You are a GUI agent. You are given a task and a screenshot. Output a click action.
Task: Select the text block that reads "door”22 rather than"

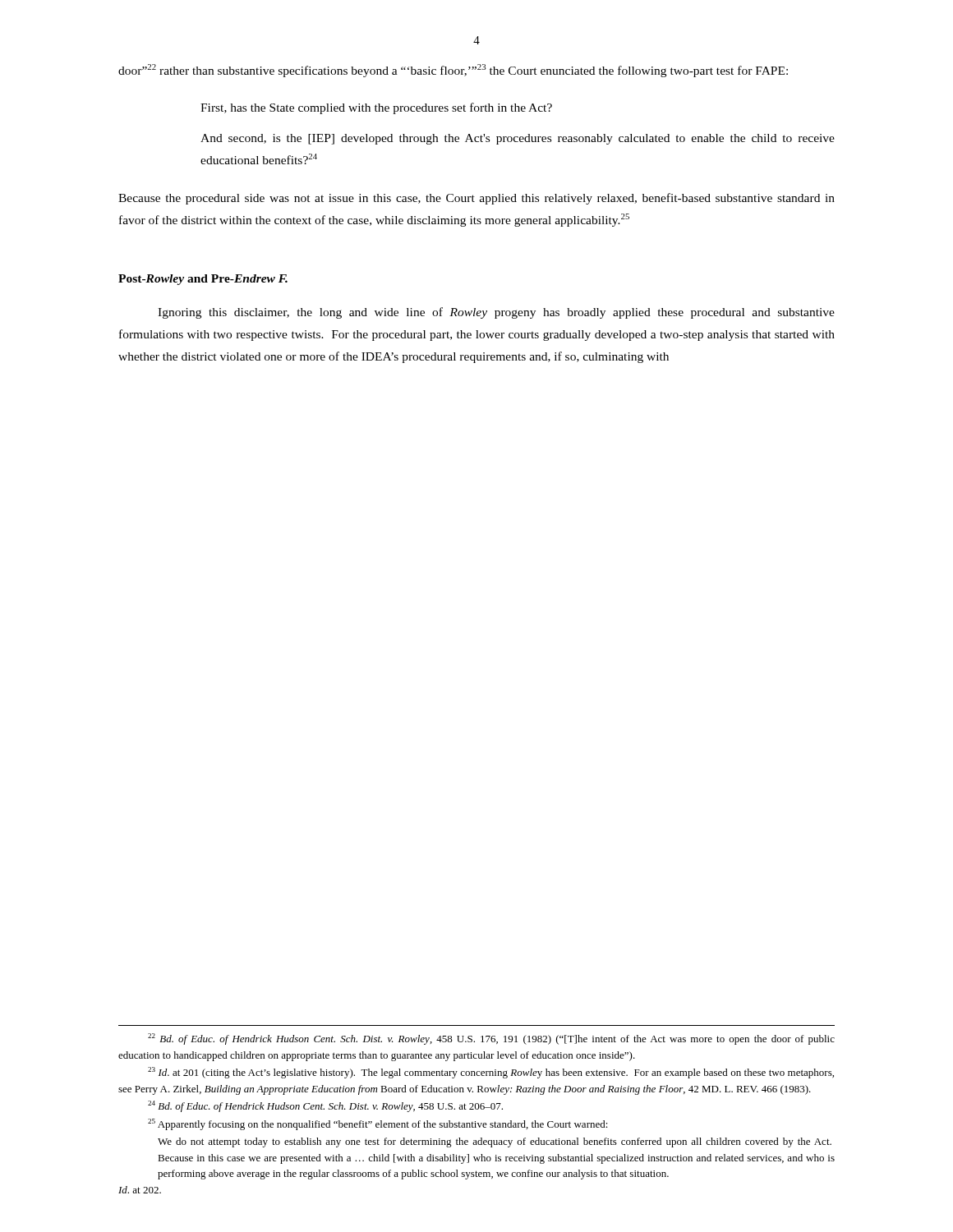tap(454, 69)
